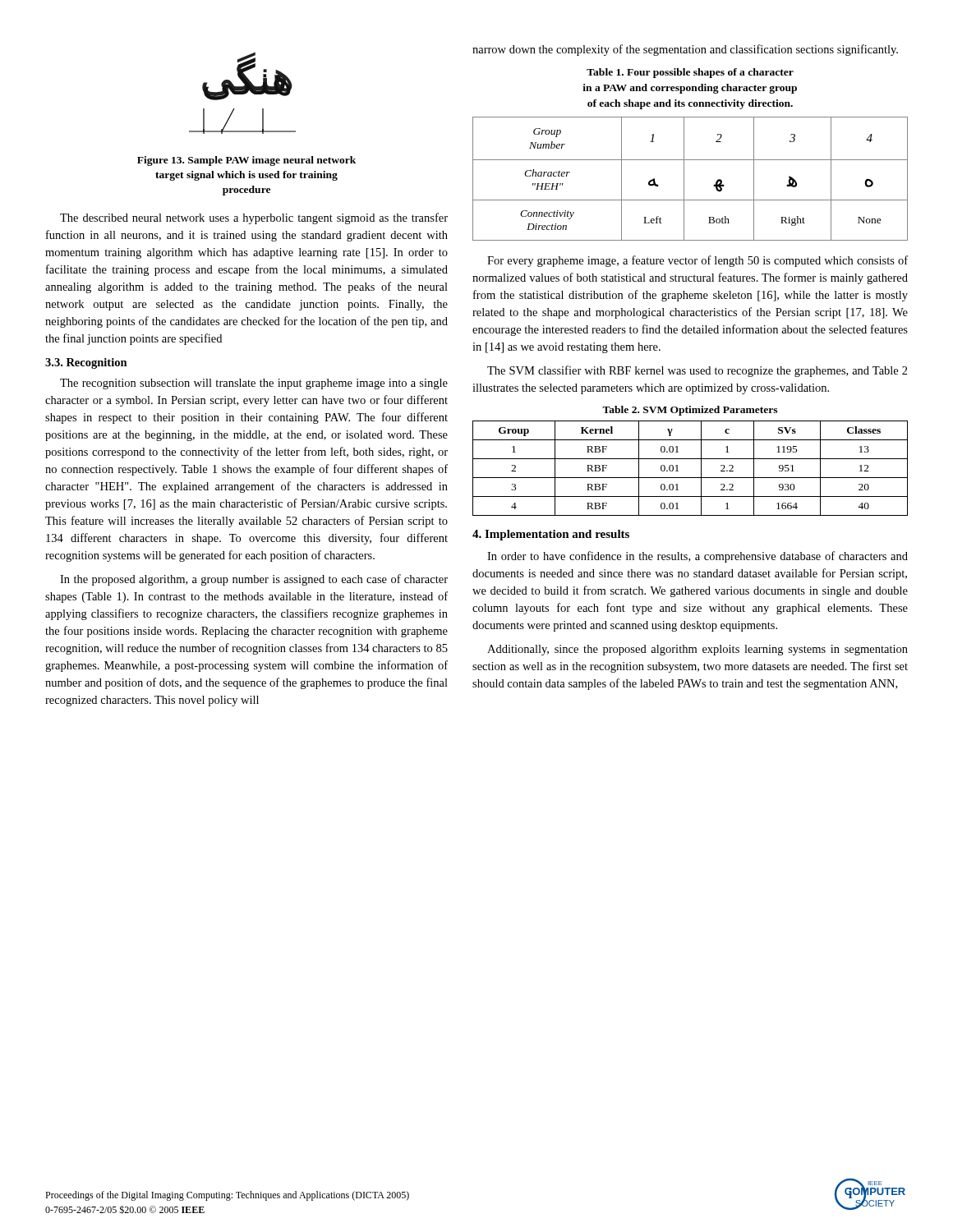Locate the text block with the text "In the proposed algorithm,"
Screen dimensions: 1232x953
[246, 640]
